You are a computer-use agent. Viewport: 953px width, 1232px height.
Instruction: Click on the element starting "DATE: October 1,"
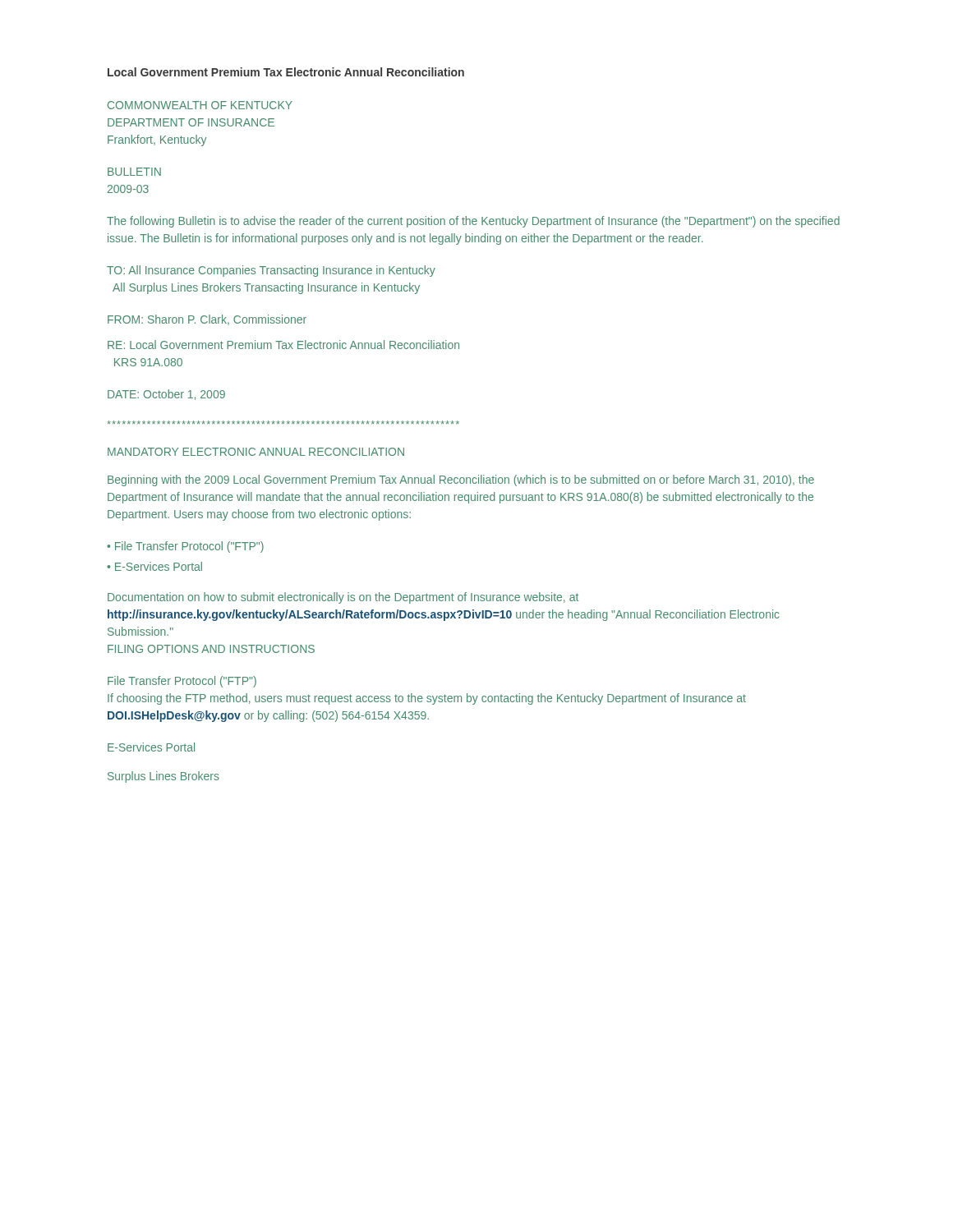pyautogui.click(x=166, y=394)
